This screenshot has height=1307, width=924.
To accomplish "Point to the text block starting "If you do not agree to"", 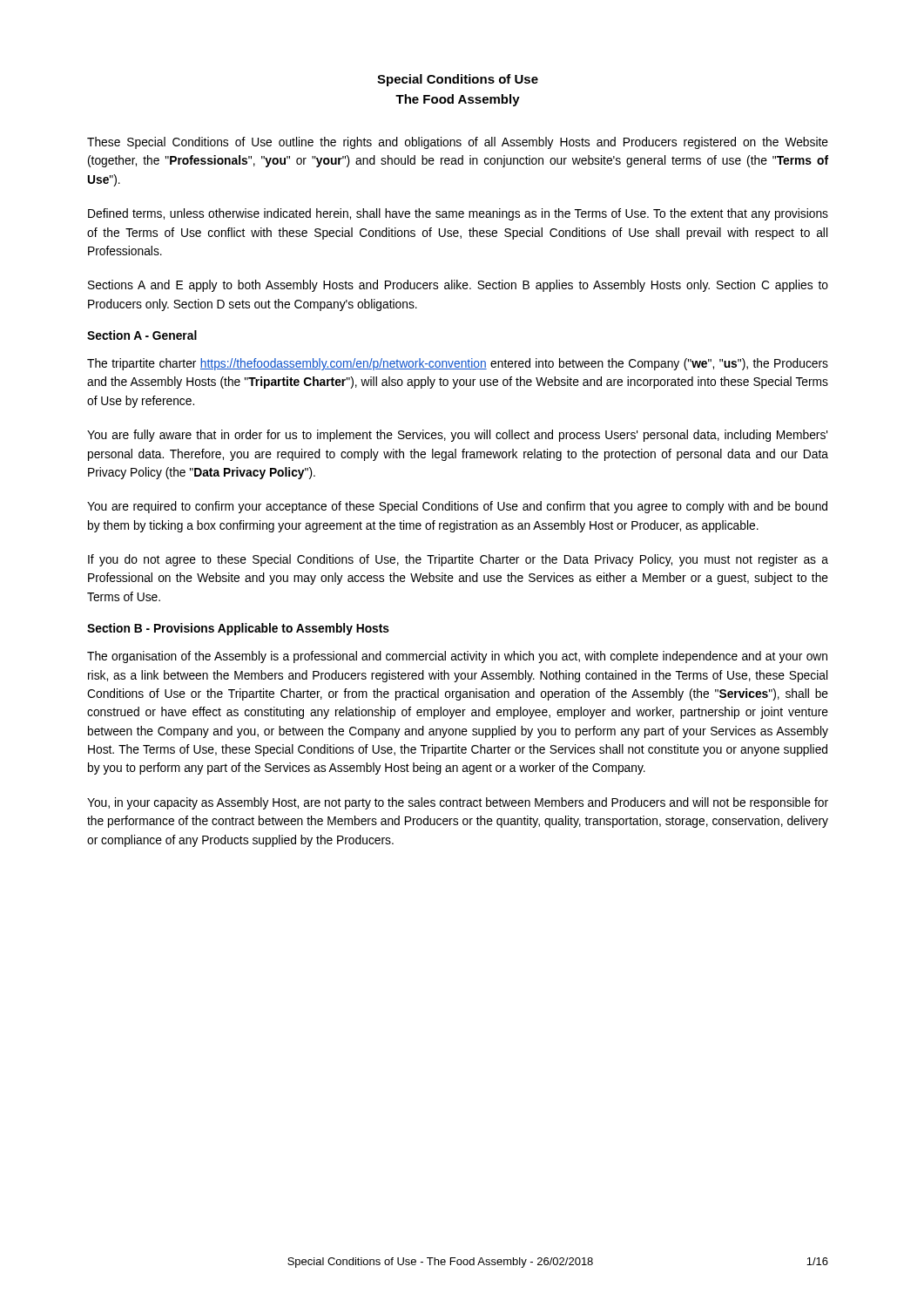I will [458, 578].
